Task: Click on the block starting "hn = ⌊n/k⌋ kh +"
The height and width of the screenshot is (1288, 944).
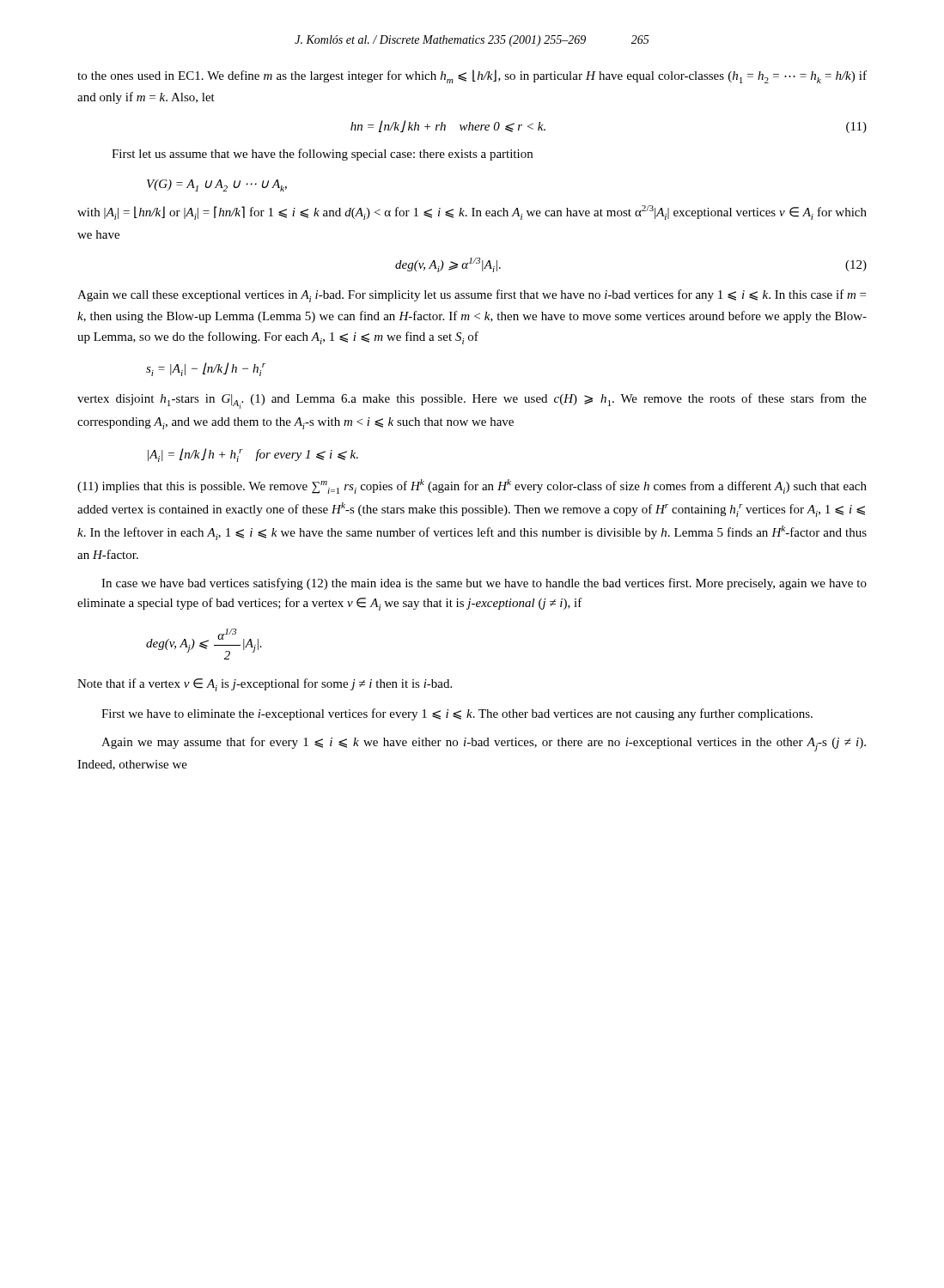Action: pyautogui.click(x=472, y=126)
